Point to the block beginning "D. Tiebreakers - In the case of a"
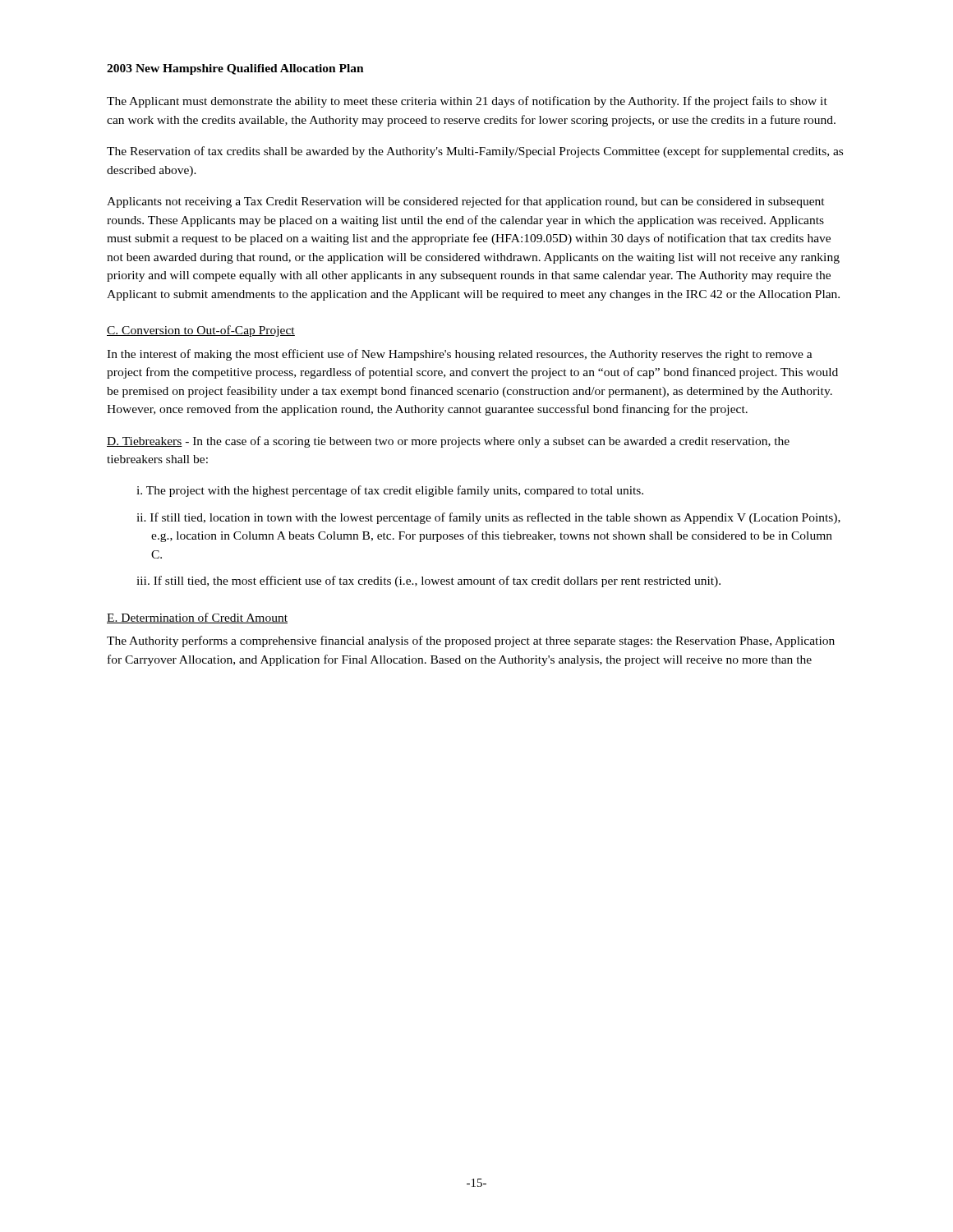 [x=448, y=449]
